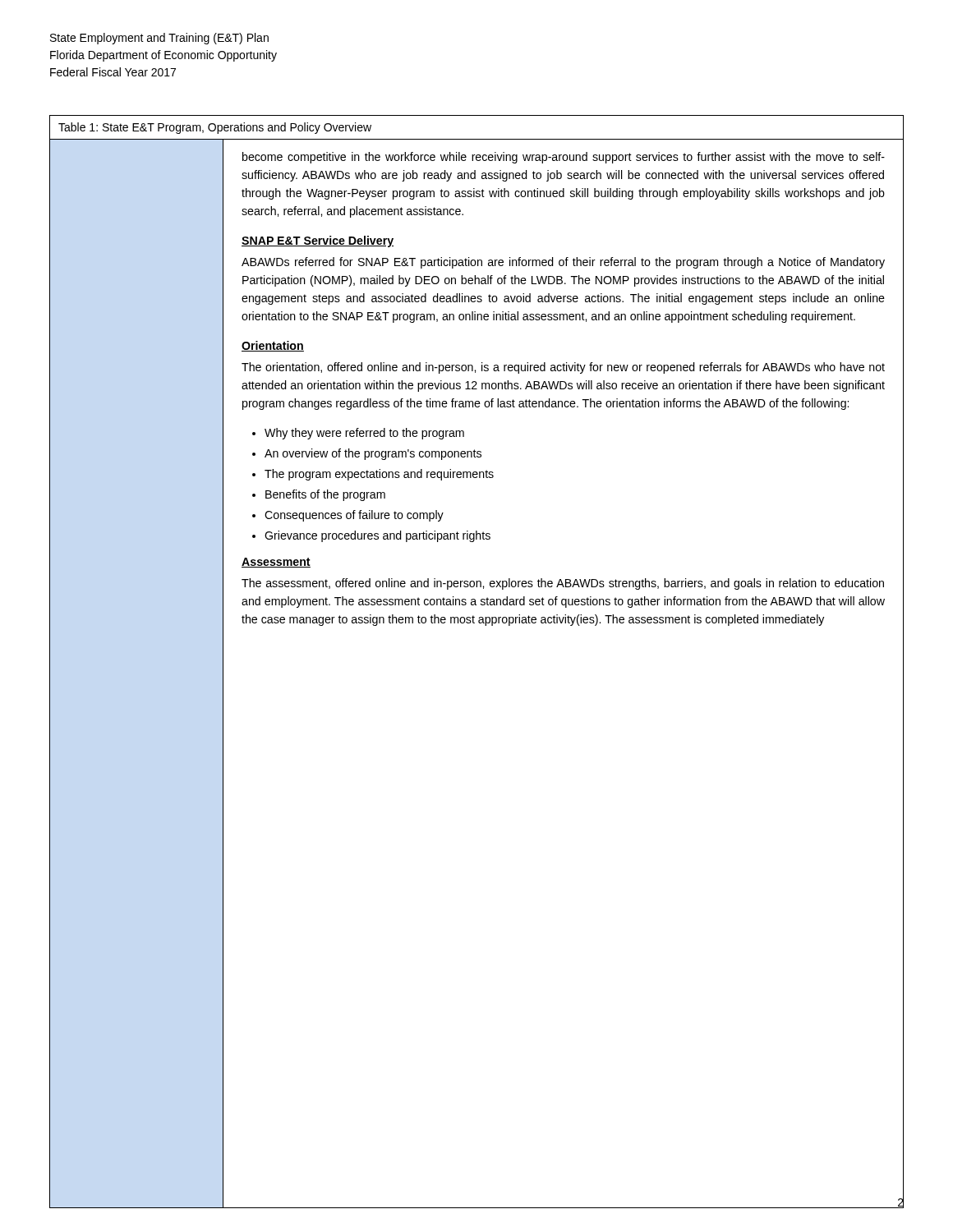Image resolution: width=953 pixels, height=1232 pixels.
Task: Click where it says "Grievance procedures and participant rights"
Action: click(378, 535)
